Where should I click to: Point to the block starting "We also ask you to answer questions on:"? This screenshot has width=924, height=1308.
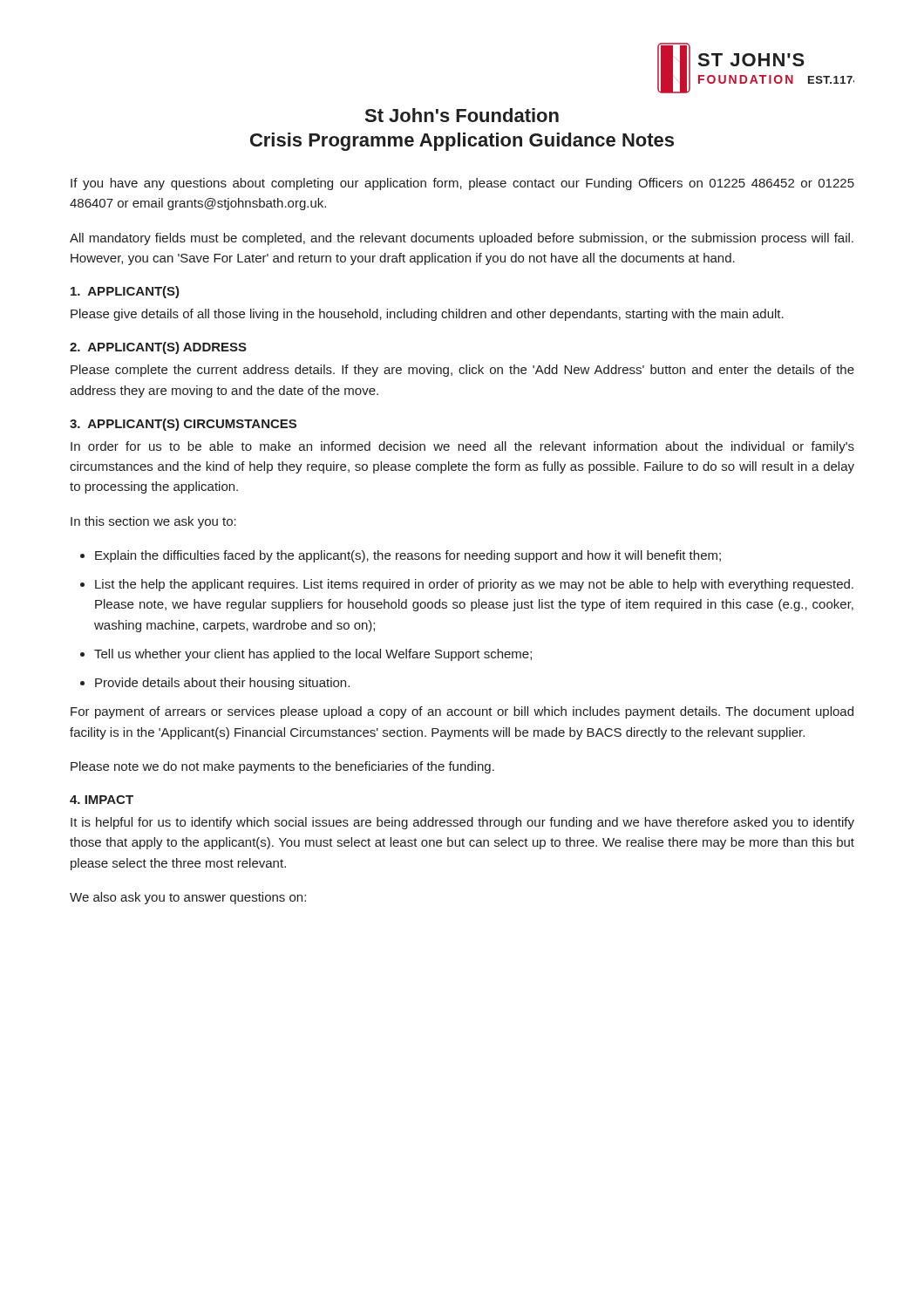coord(188,897)
